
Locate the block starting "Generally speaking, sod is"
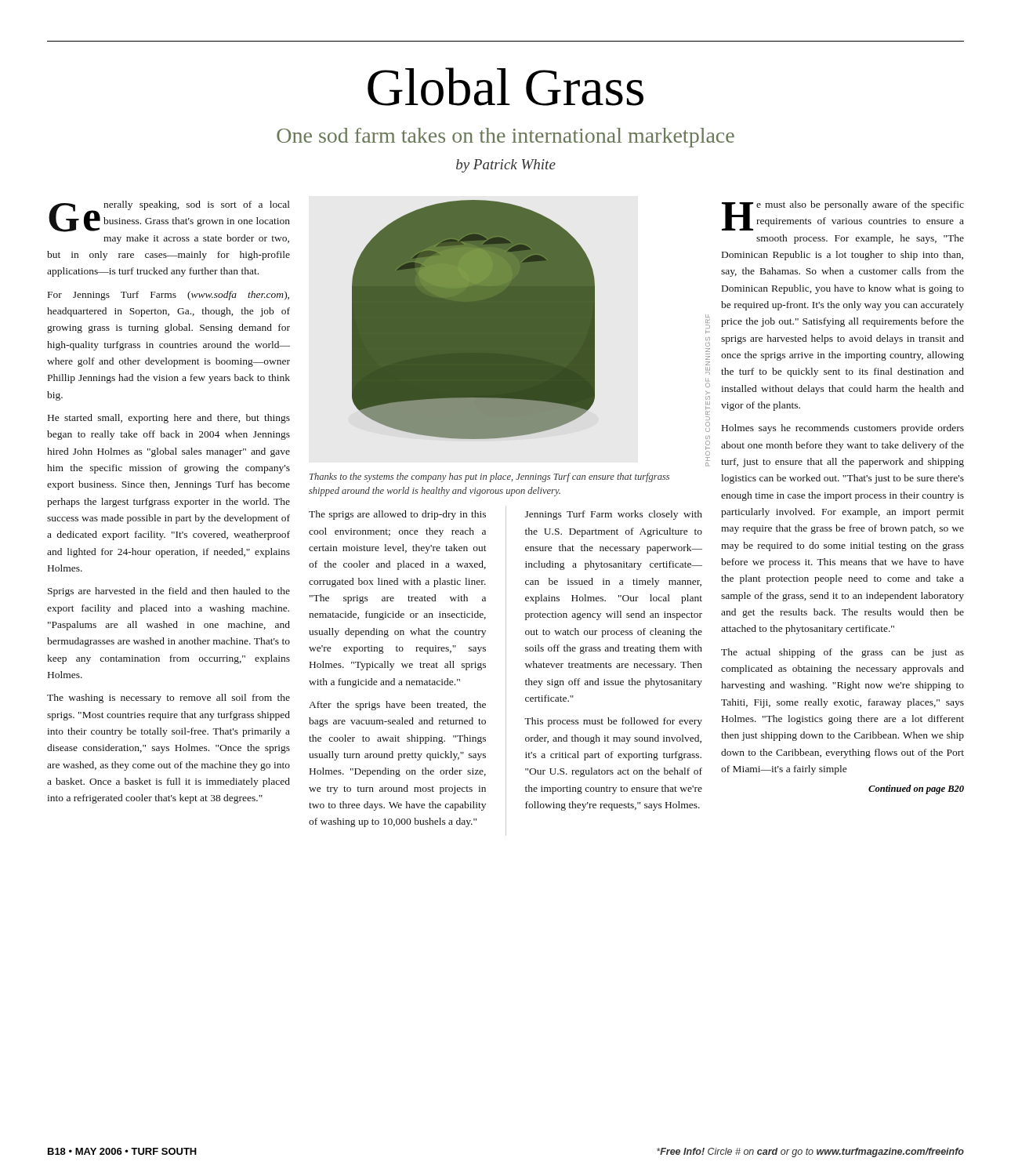168,501
